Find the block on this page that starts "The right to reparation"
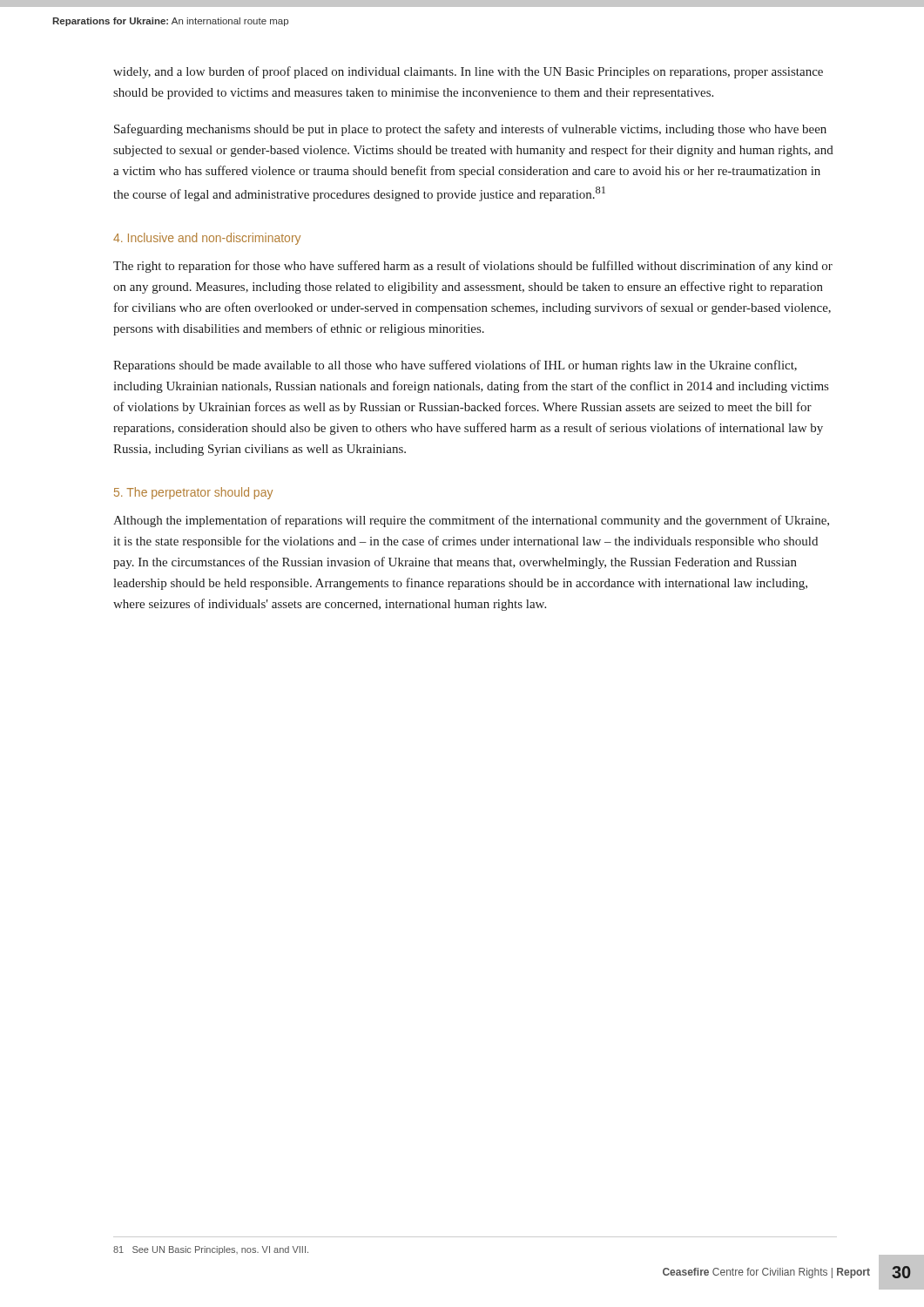This screenshot has height=1307, width=924. [473, 297]
